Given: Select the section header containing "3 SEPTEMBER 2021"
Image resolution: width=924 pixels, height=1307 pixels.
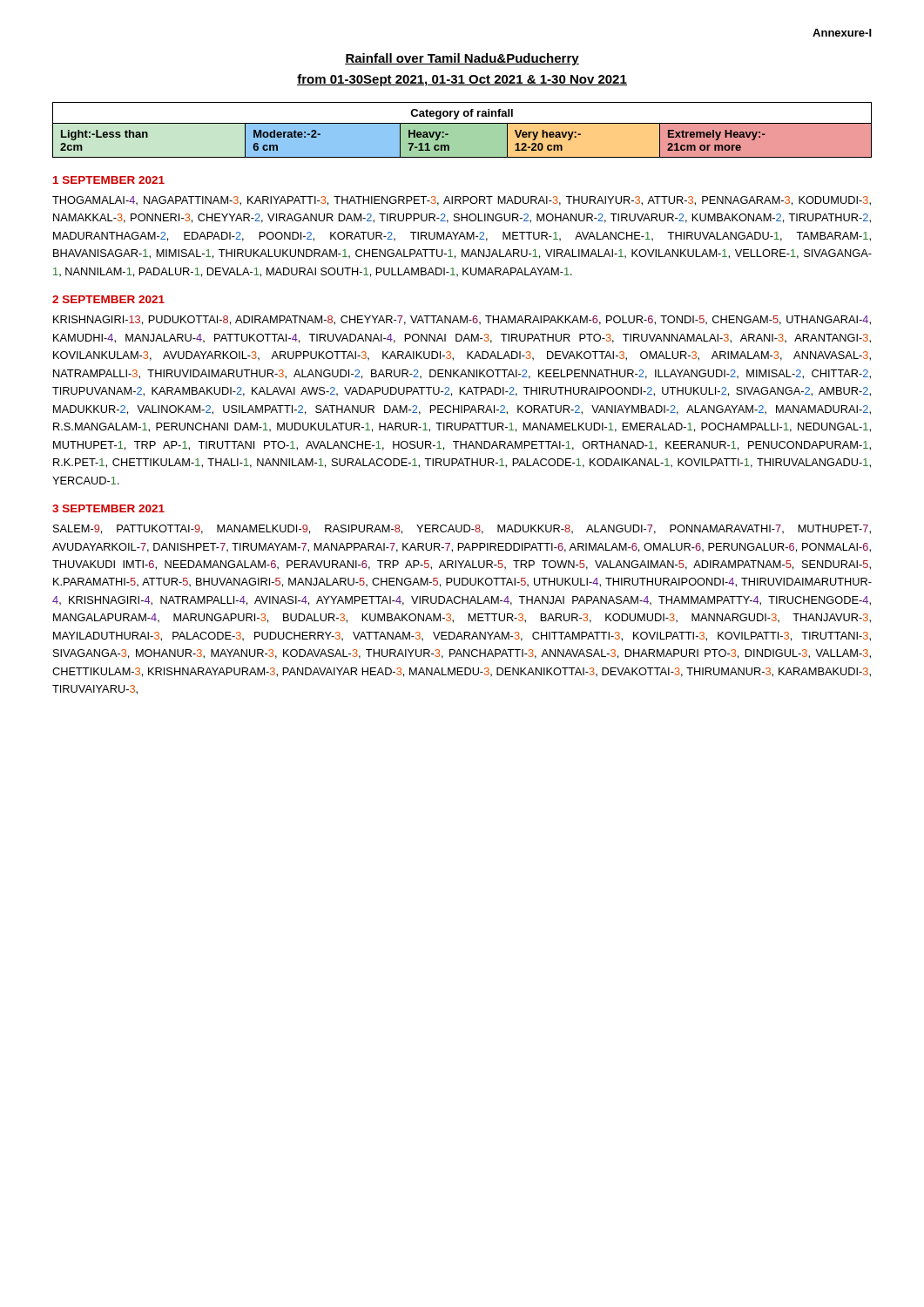Looking at the screenshot, I should (108, 508).
